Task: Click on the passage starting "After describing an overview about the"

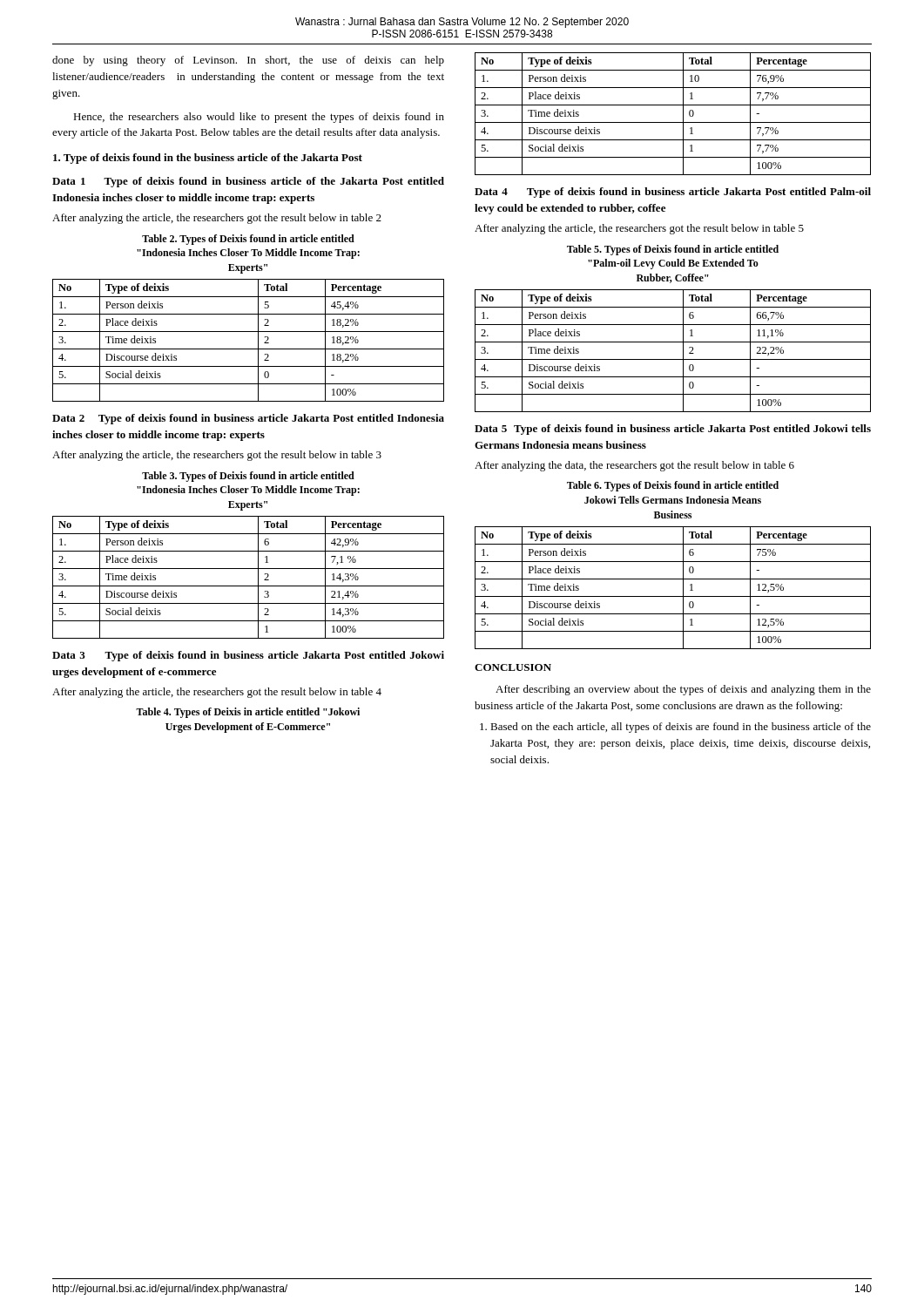Action: (x=673, y=697)
